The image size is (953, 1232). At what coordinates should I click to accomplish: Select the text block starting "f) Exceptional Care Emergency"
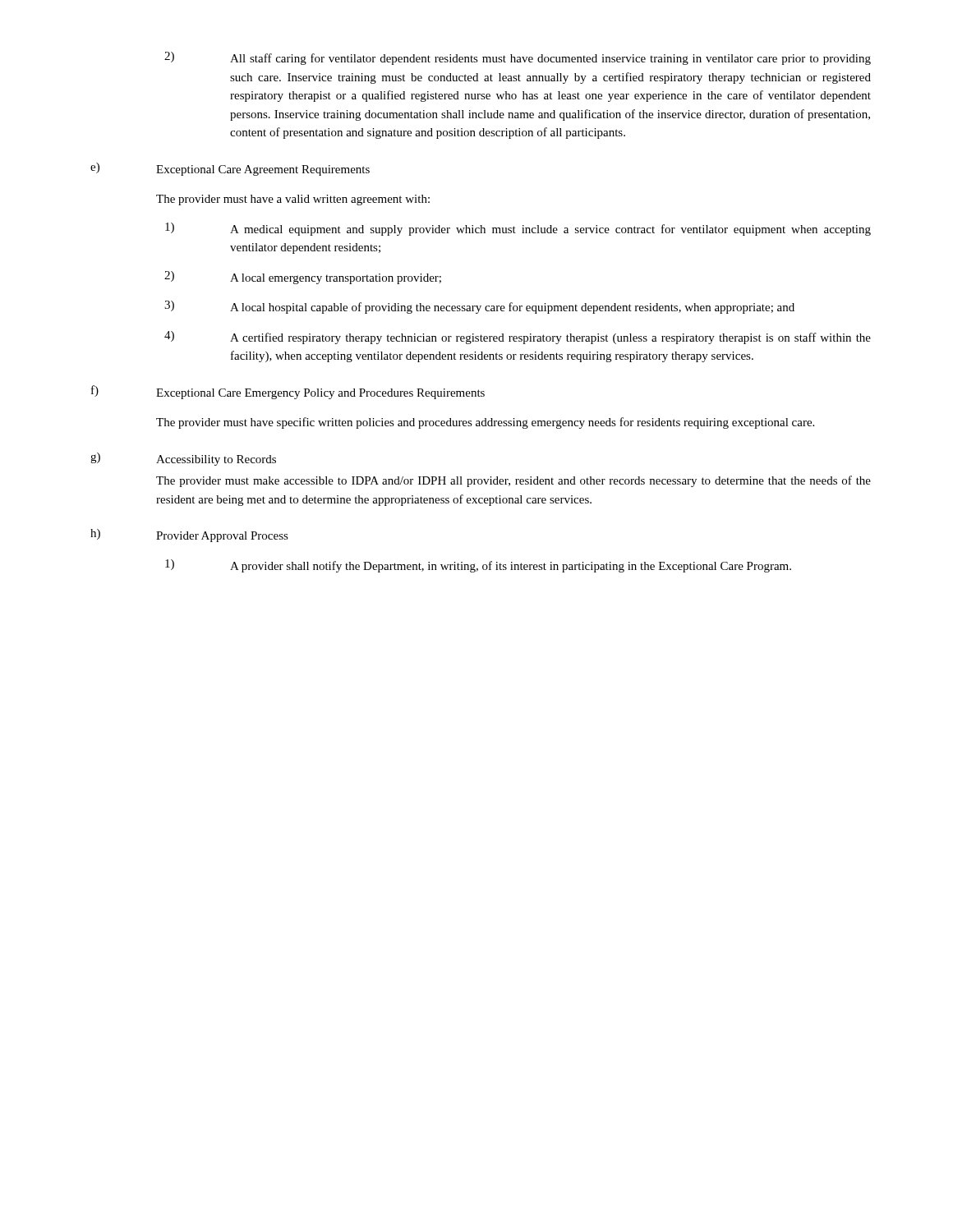tap(481, 392)
